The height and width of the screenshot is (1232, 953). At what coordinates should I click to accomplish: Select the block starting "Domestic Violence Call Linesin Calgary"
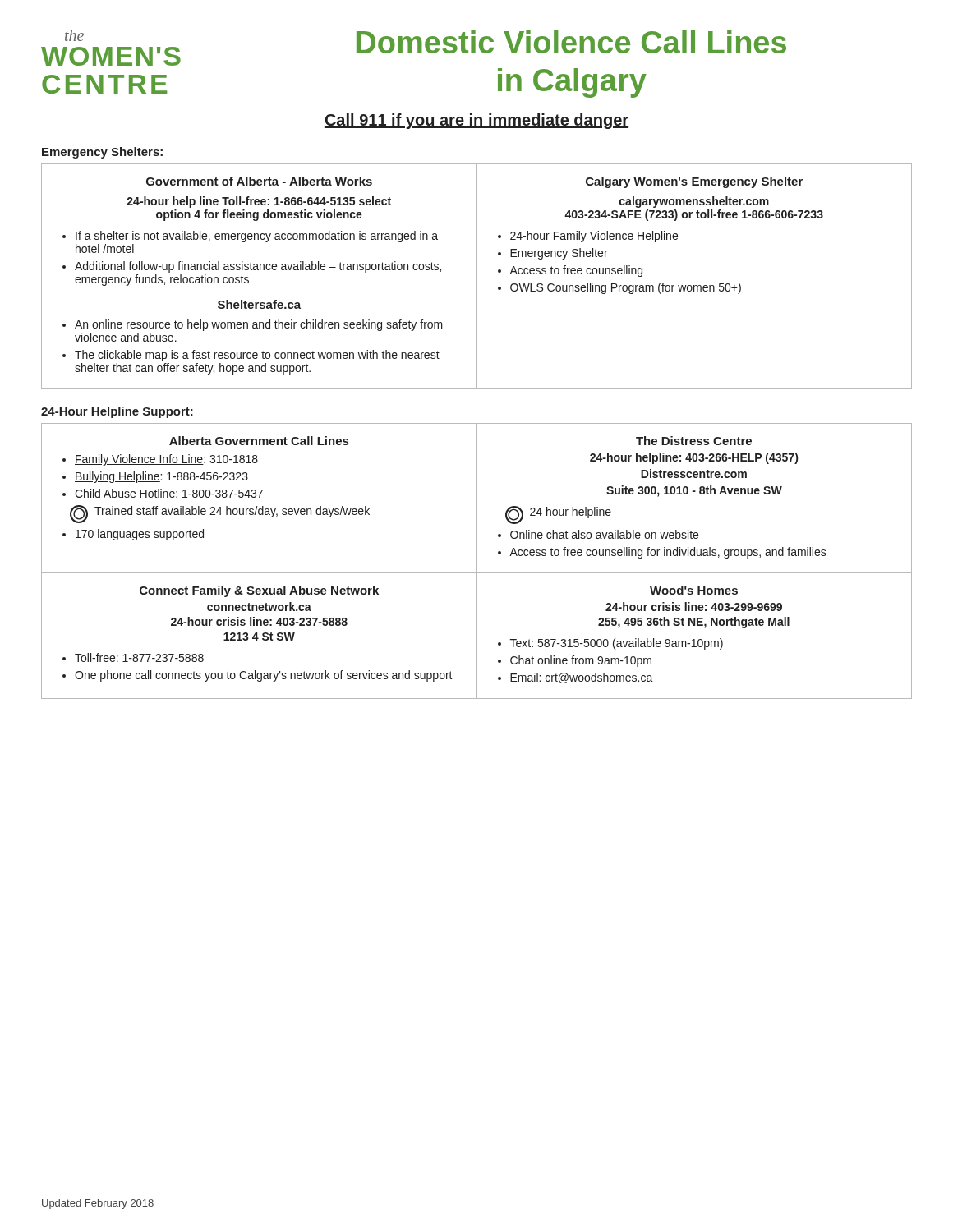pyautogui.click(x=571, y=61)
